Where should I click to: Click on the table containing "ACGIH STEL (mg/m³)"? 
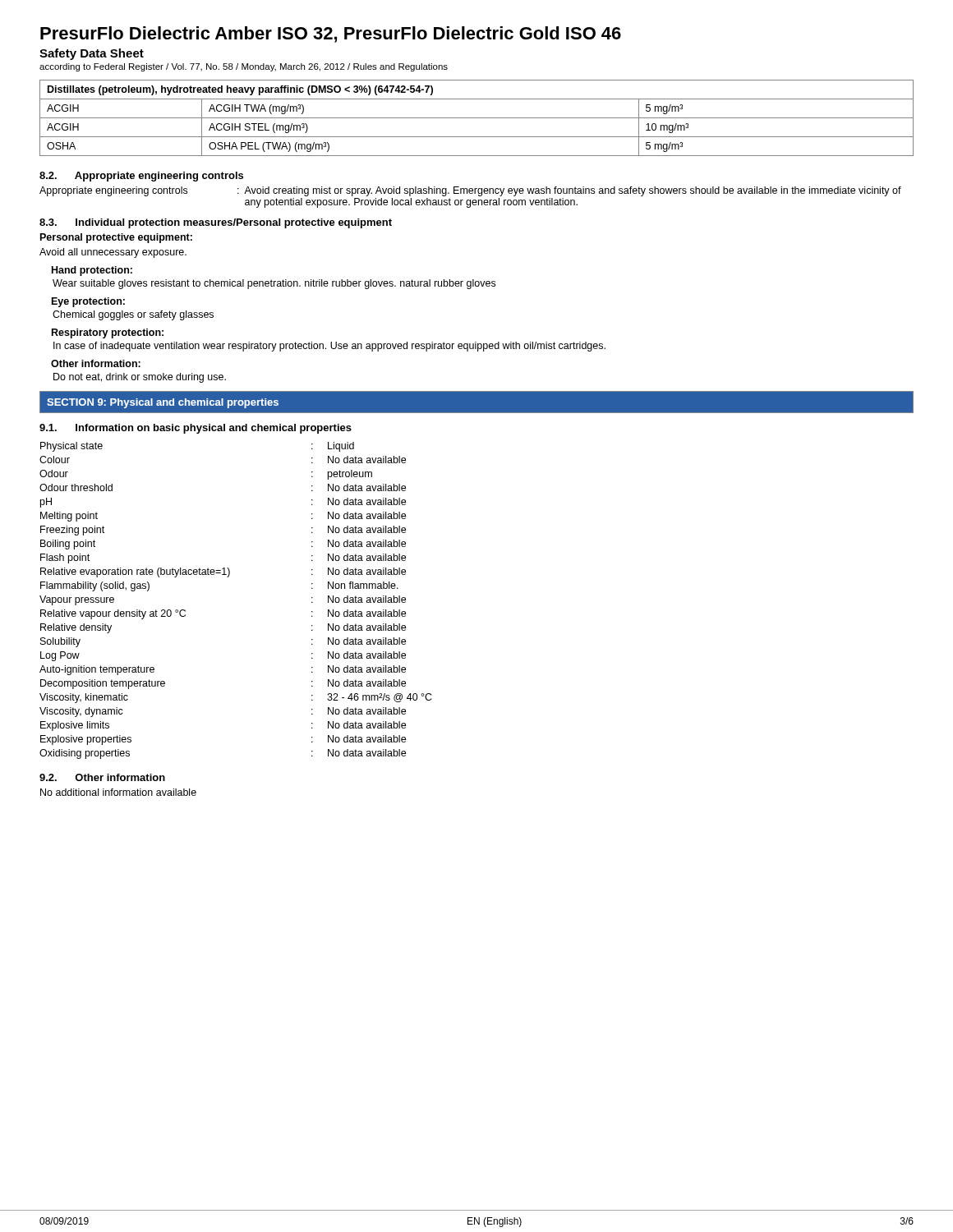[x=476, y=118]
